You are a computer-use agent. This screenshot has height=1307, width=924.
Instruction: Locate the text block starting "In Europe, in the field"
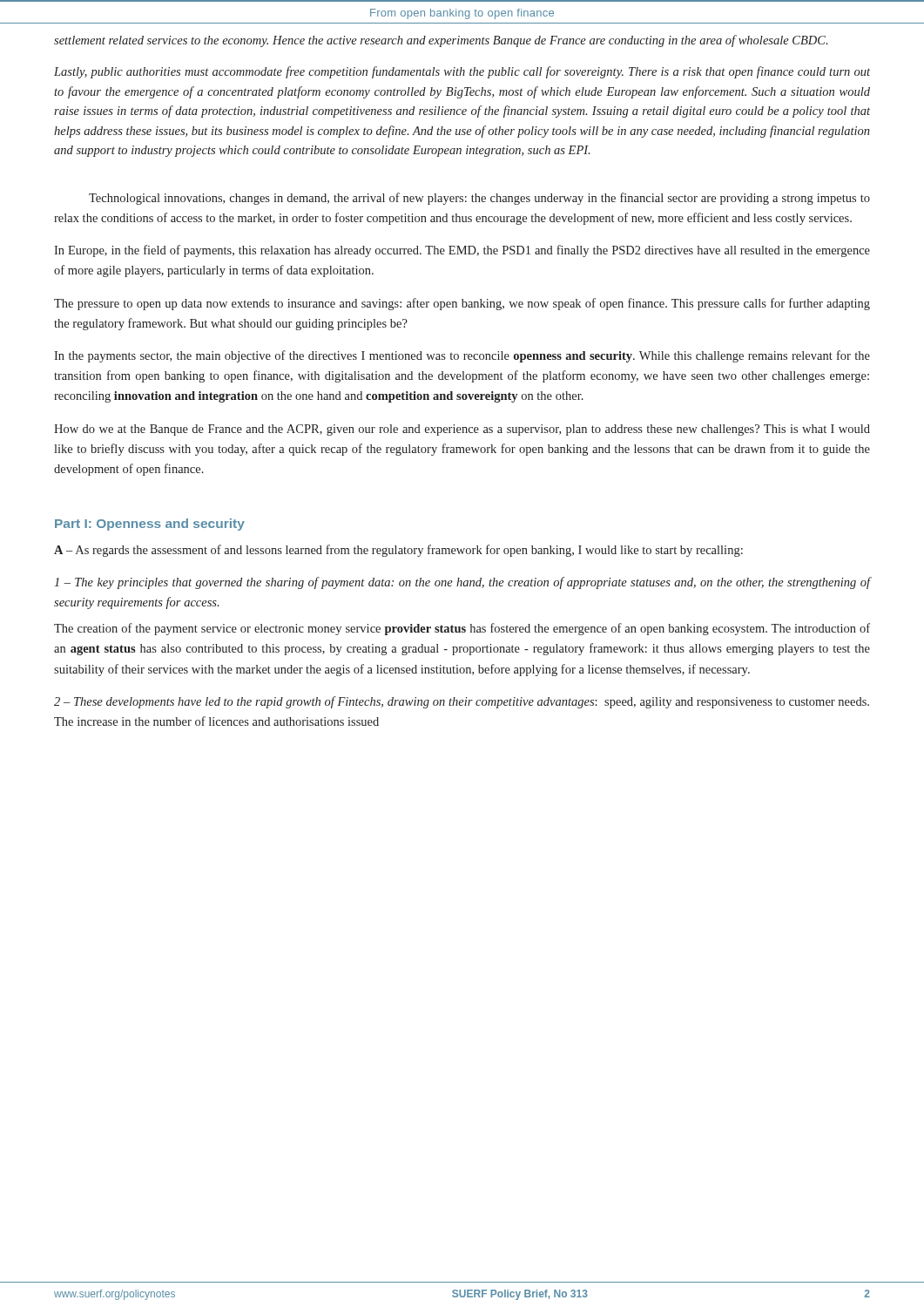point(462,260)
